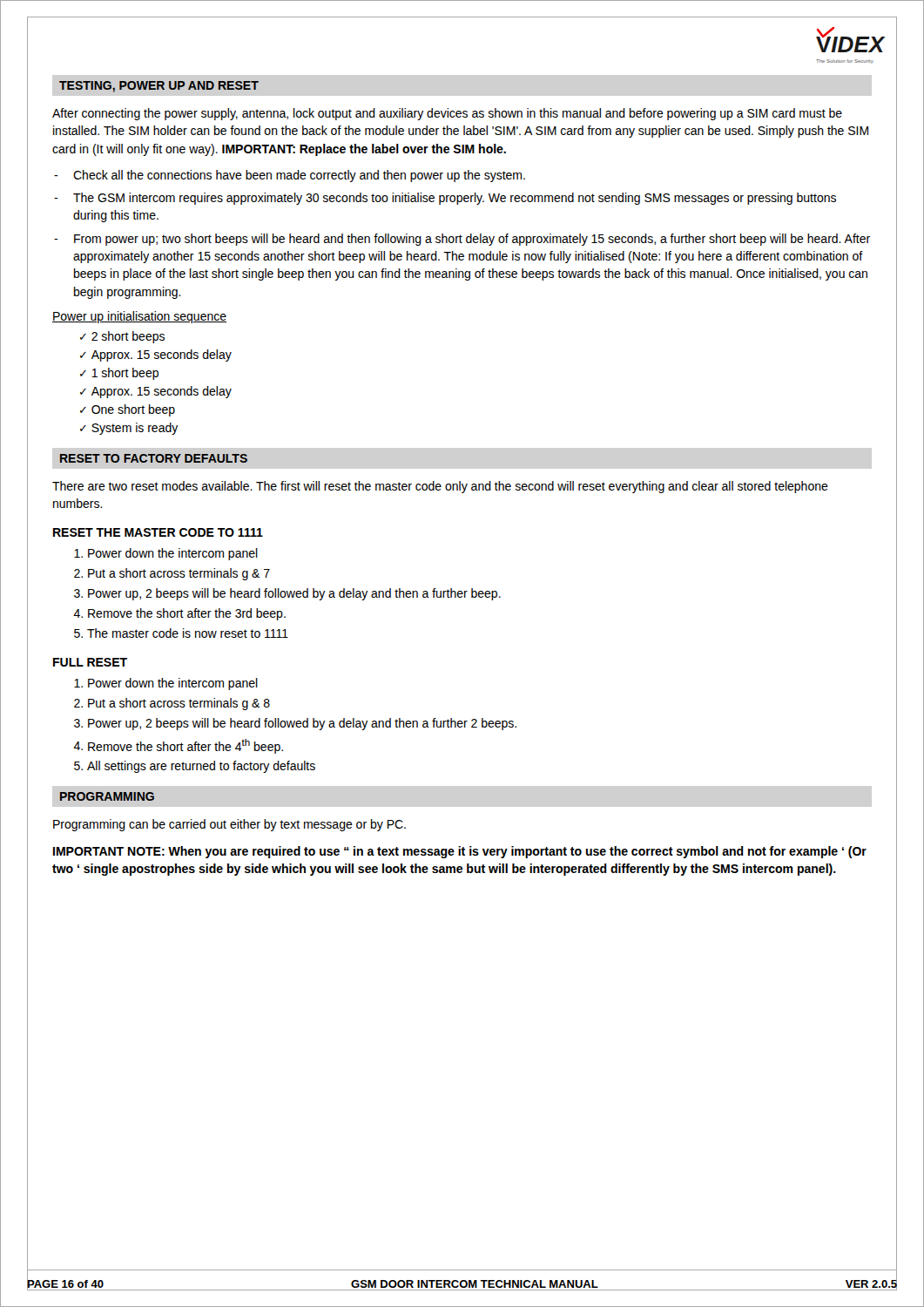Point to the section header beginning "RESET TO FACTORY"
Viewport: 924px width, 1307px height.
(x=154, y=458)
